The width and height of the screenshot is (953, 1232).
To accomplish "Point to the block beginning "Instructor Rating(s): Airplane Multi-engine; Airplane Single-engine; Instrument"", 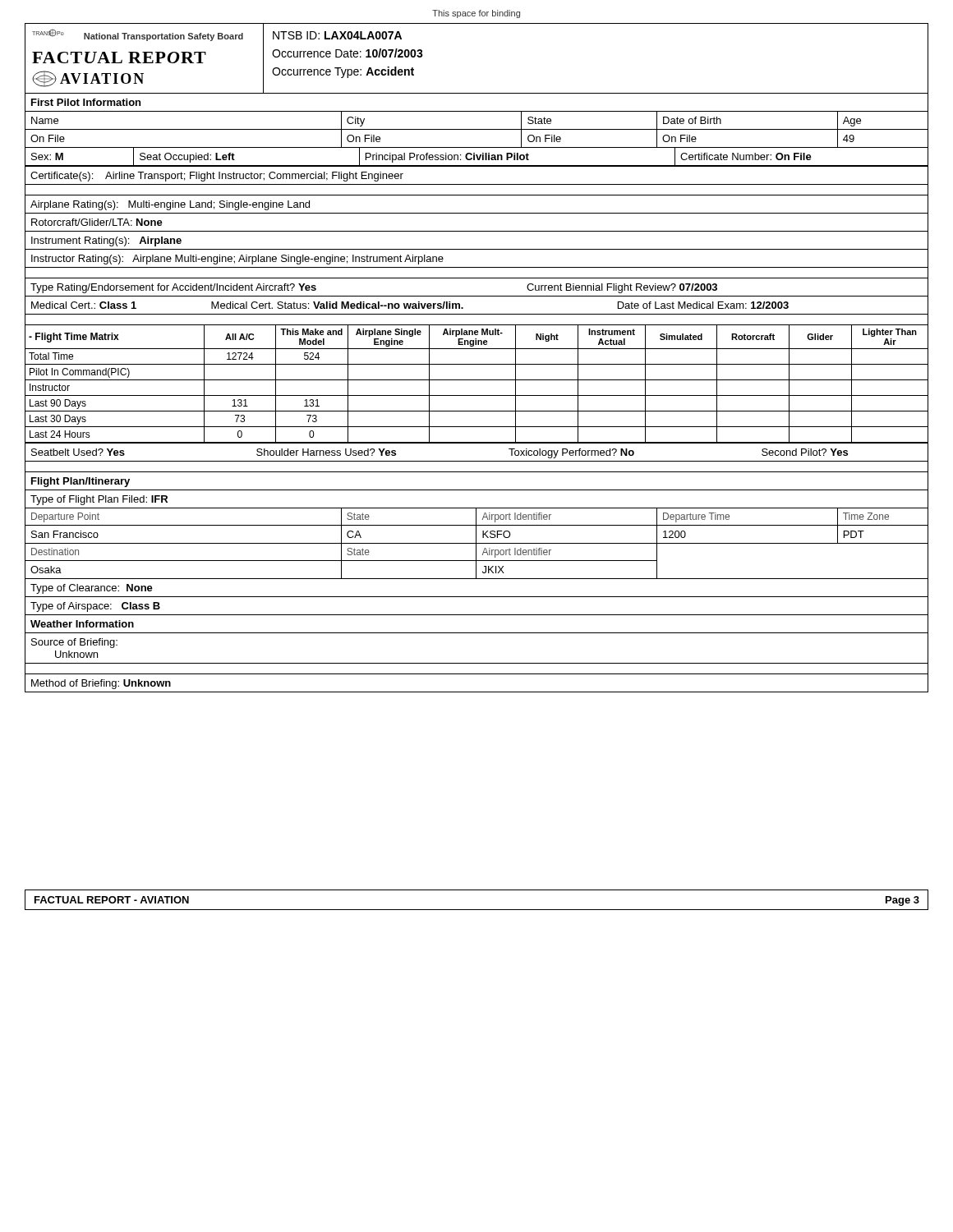I will pos(237,258).
